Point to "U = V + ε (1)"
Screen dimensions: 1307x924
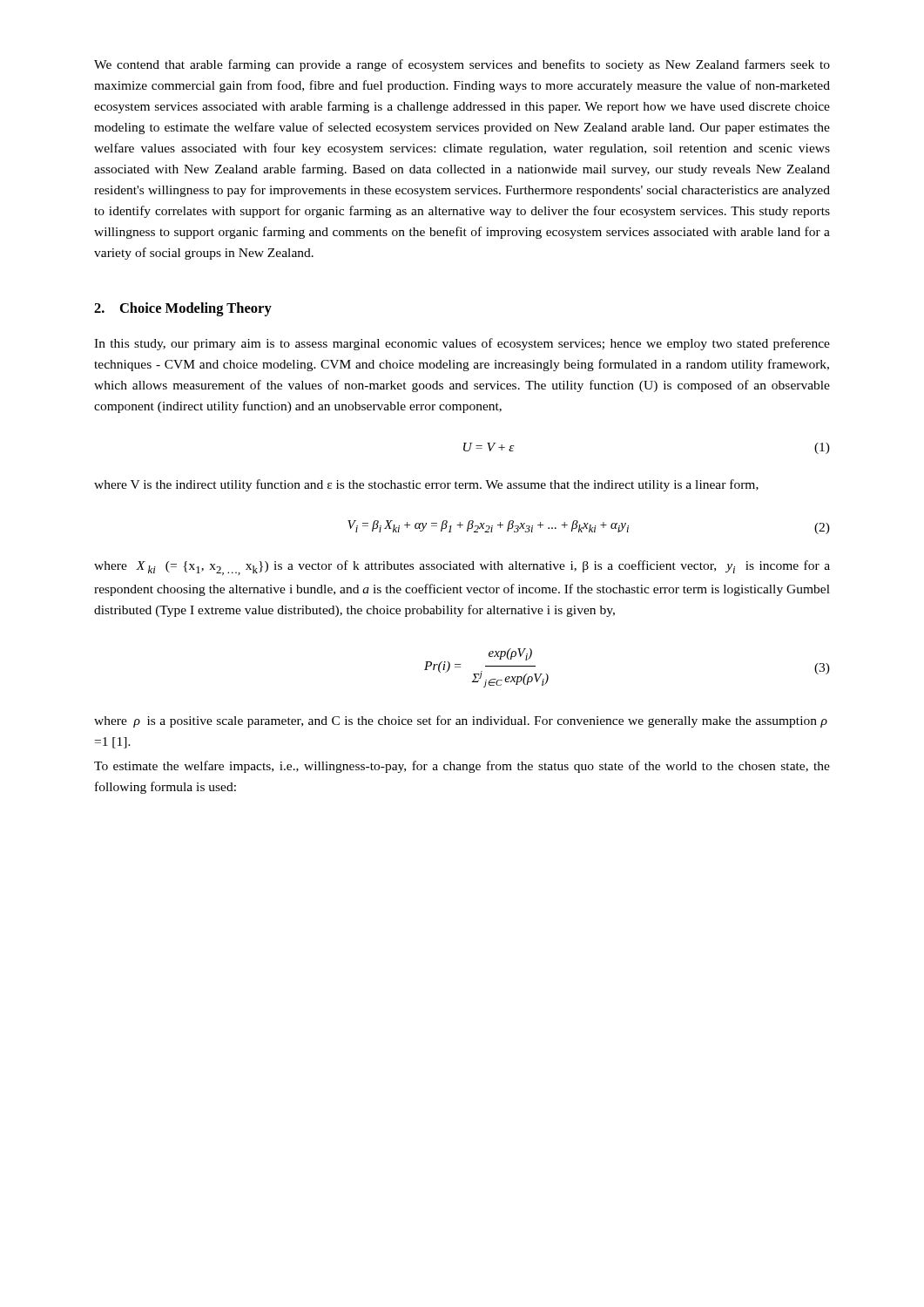(x=462, y=447)
